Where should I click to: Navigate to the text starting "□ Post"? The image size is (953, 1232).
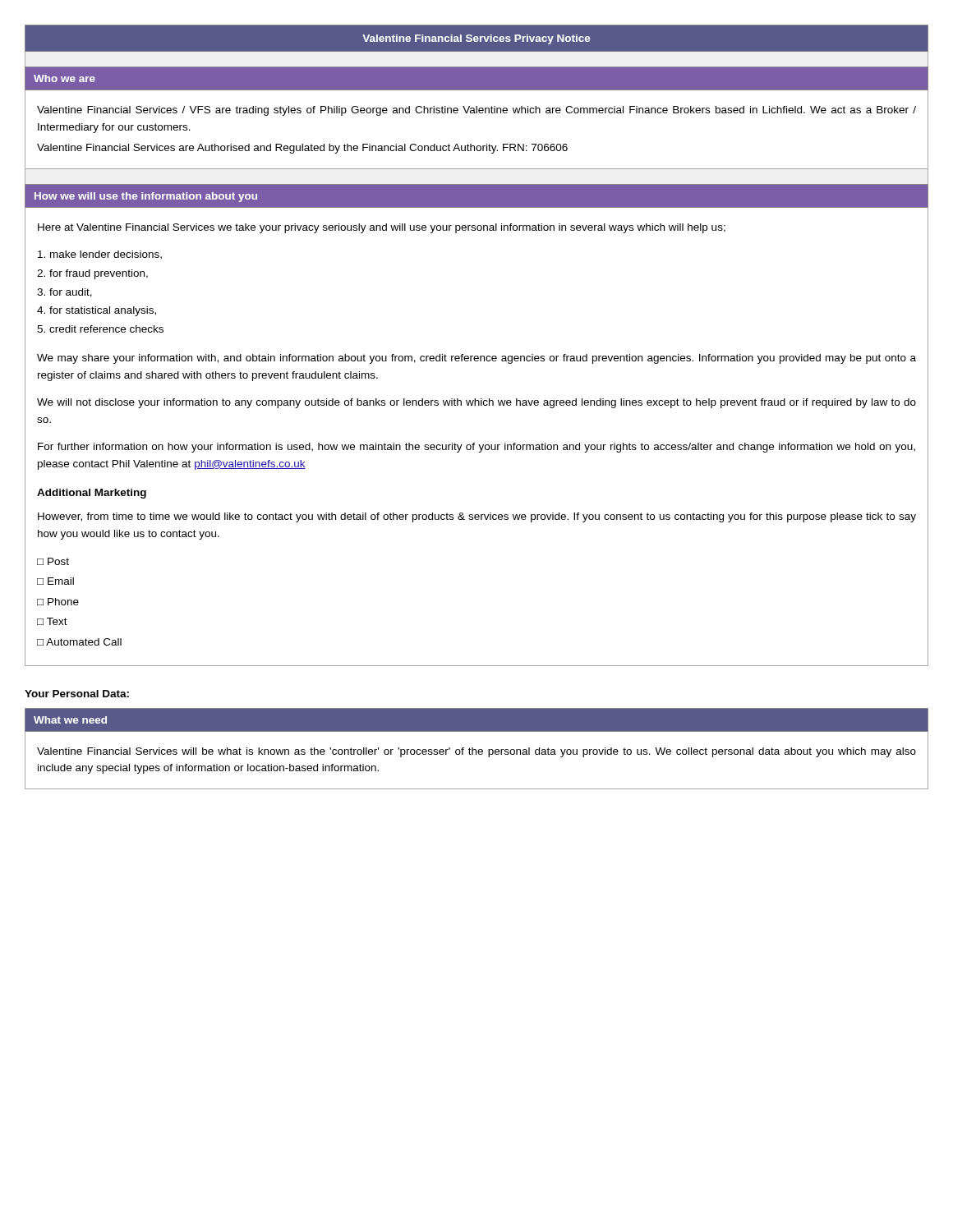(53, 561)
